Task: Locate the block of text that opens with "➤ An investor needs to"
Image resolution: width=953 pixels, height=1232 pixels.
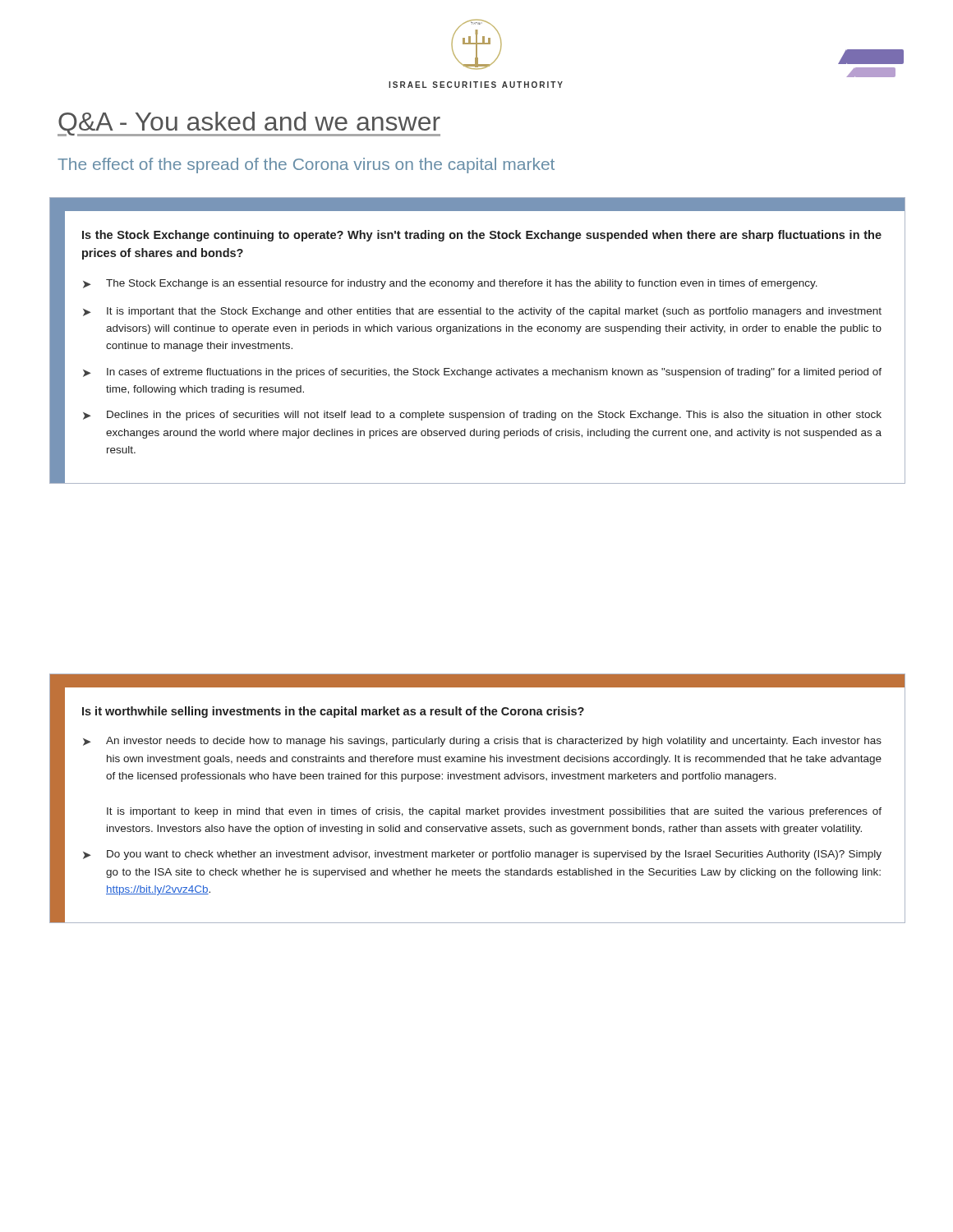Action: (481, 785)
